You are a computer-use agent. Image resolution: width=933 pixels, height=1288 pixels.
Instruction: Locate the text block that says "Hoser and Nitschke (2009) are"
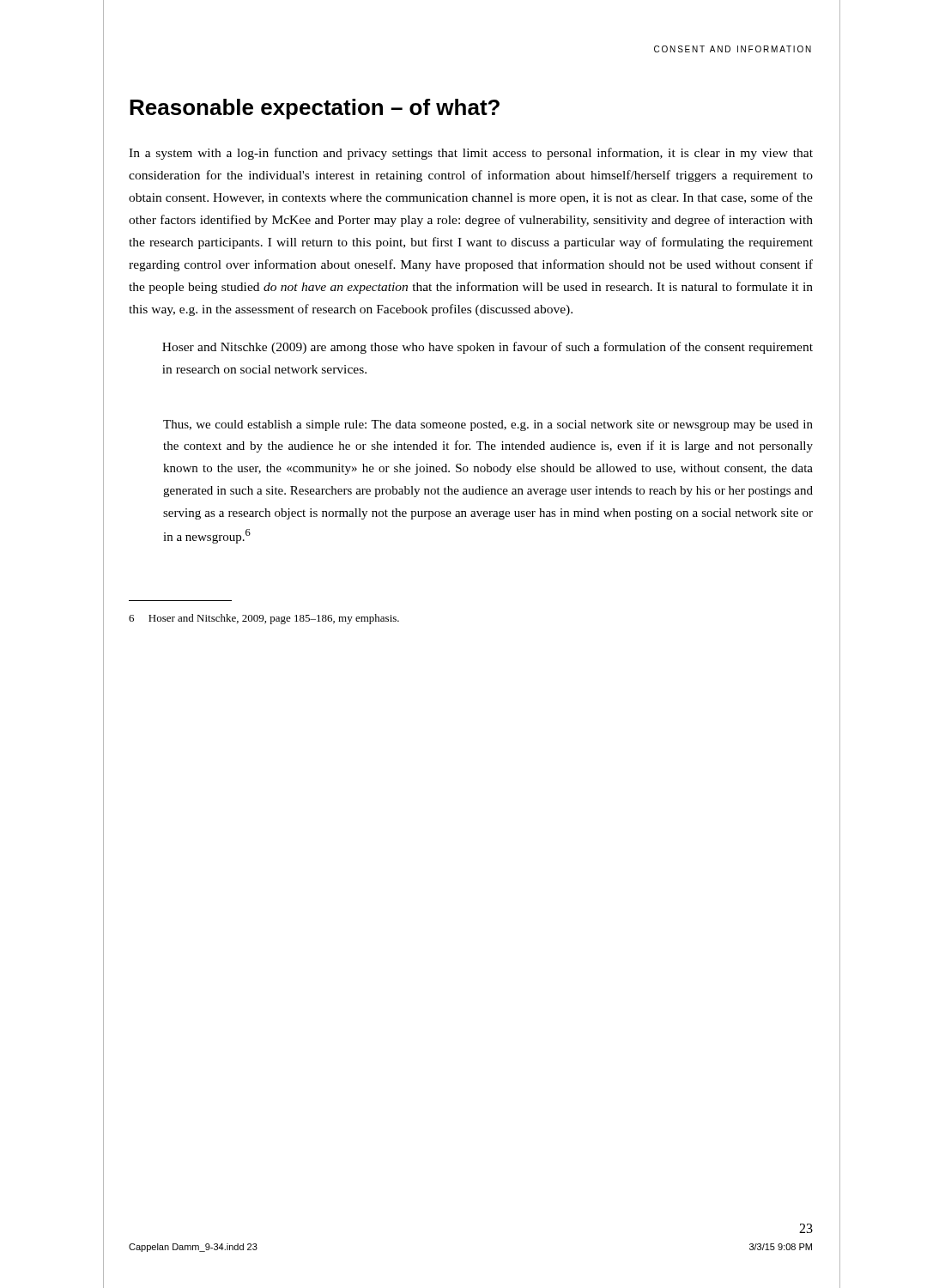[487, 358]
